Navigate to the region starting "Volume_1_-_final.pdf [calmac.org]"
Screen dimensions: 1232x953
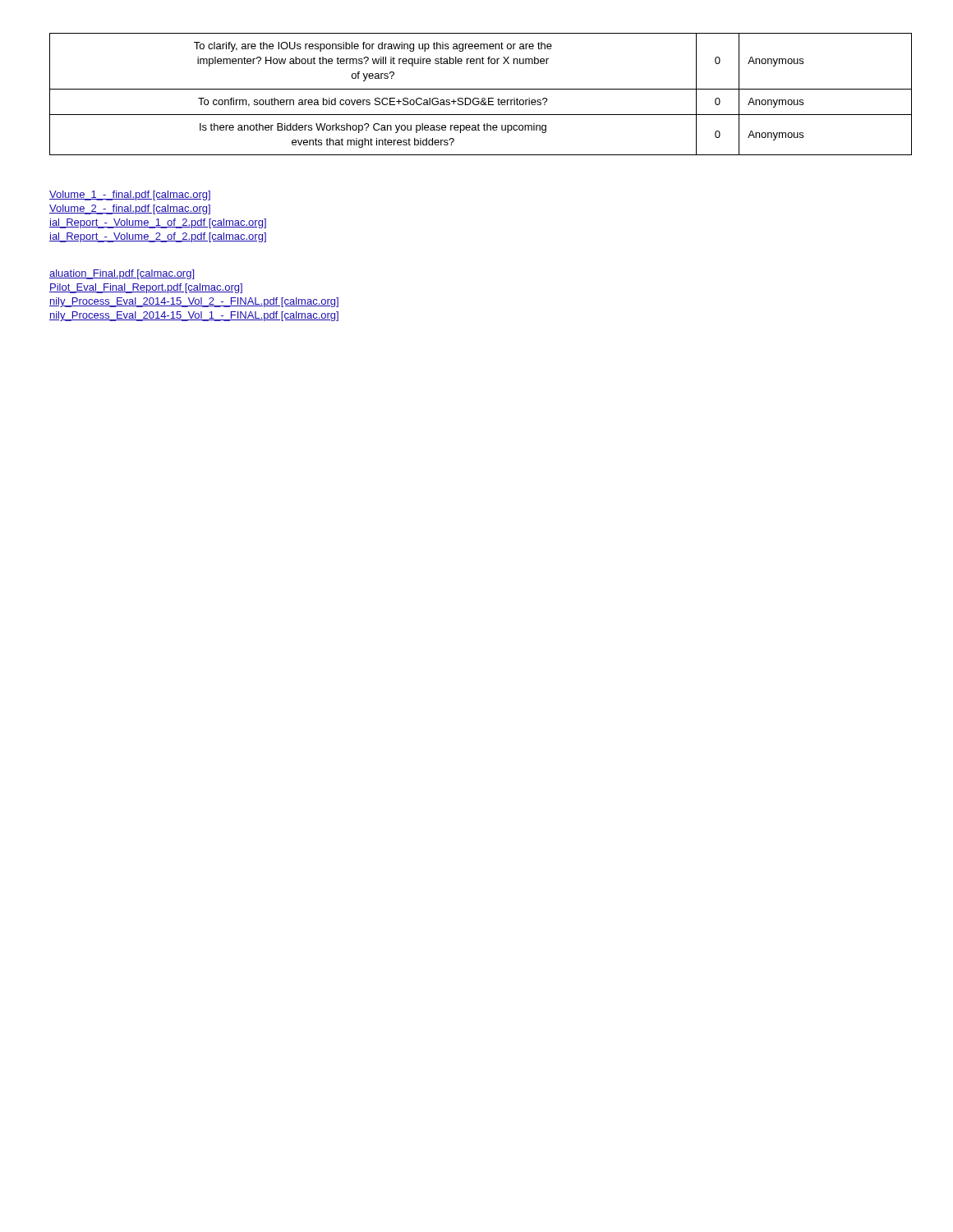pyautogui.click(x=130, y=195)
